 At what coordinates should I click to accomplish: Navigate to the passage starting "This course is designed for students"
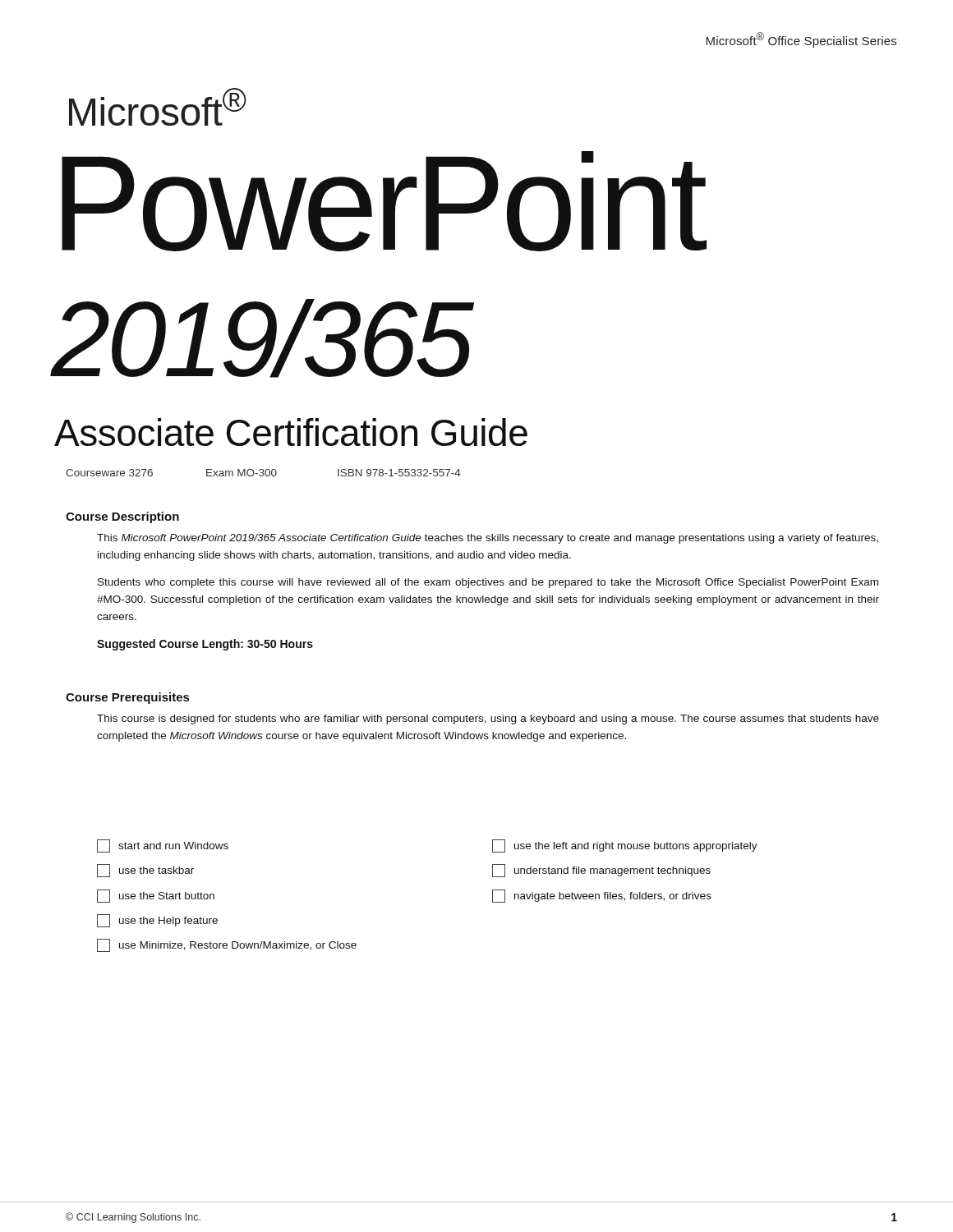pos(488,727)
